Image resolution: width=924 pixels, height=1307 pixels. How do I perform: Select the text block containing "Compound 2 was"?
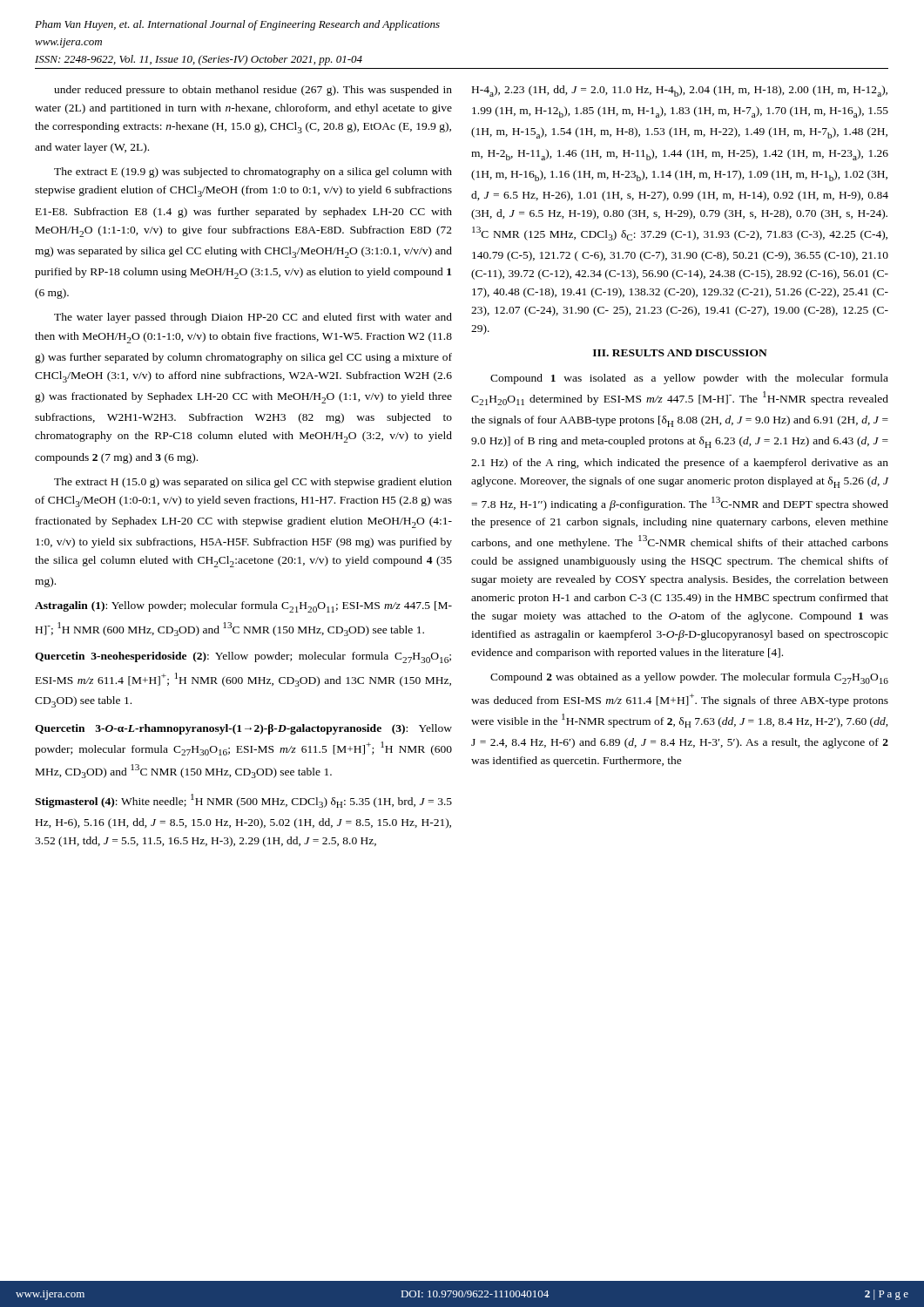680,718
